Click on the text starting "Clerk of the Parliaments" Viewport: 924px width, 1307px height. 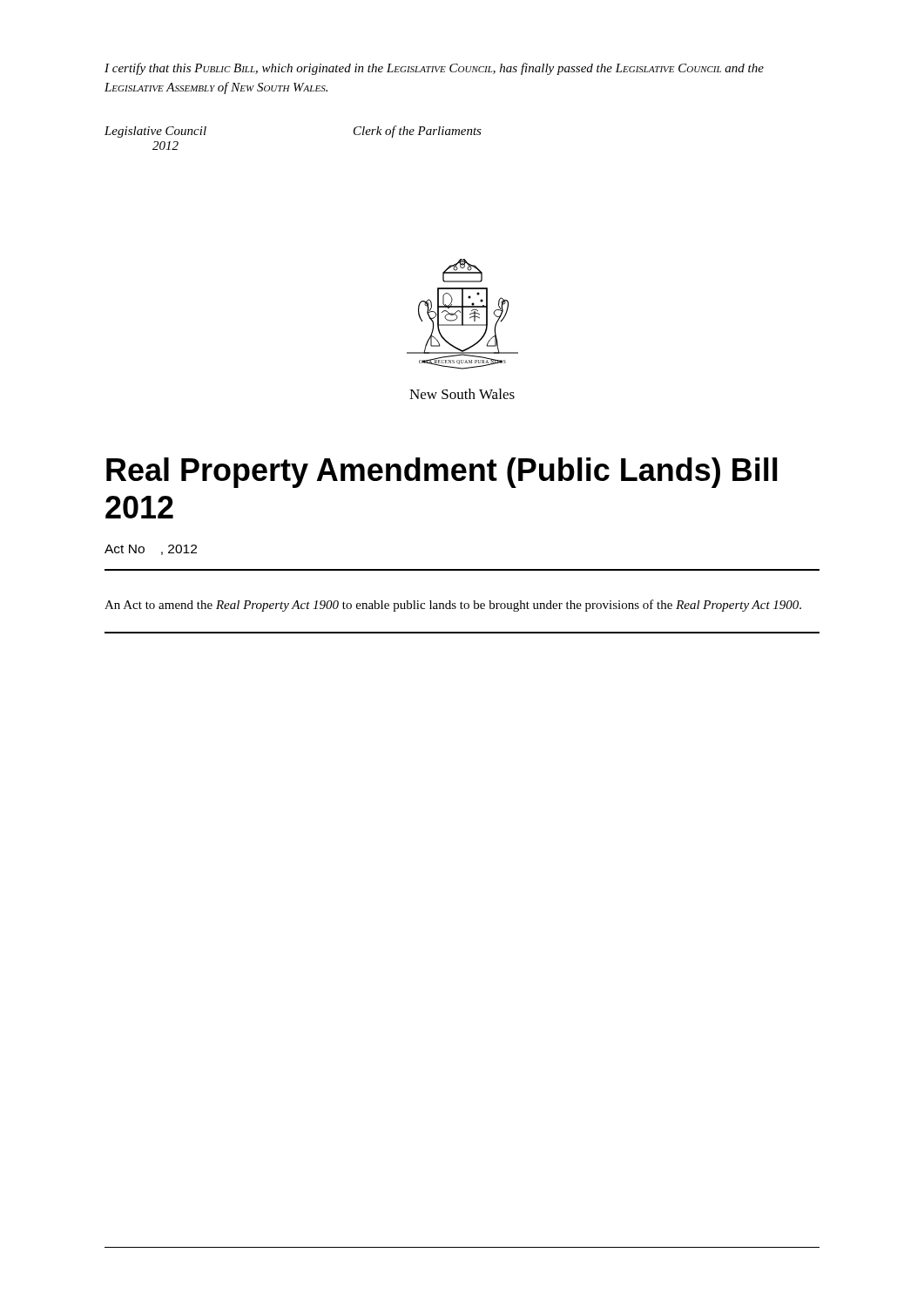417,130
